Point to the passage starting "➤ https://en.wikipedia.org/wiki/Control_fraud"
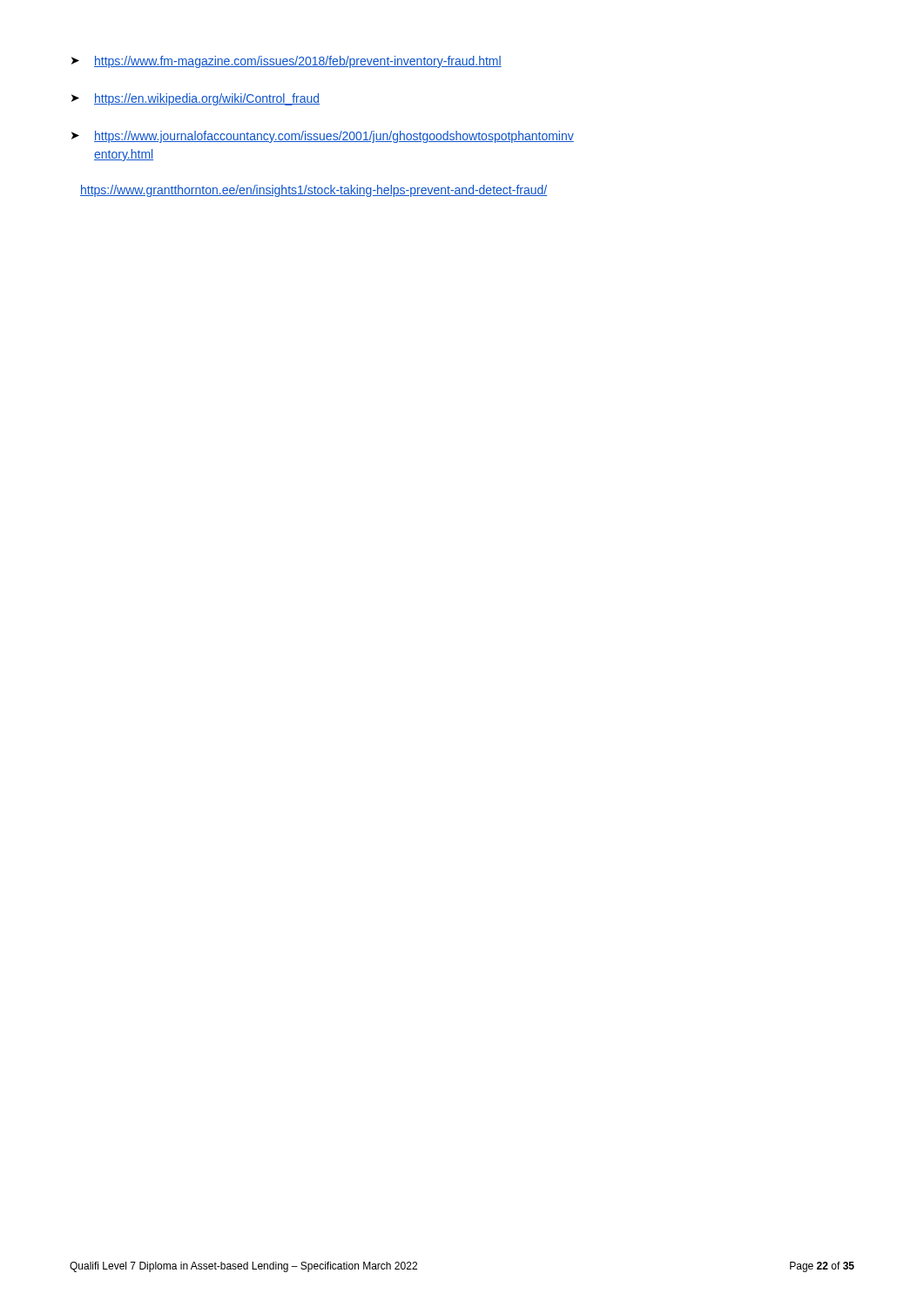Screen dimensions: 1307x924 (195, 99)
